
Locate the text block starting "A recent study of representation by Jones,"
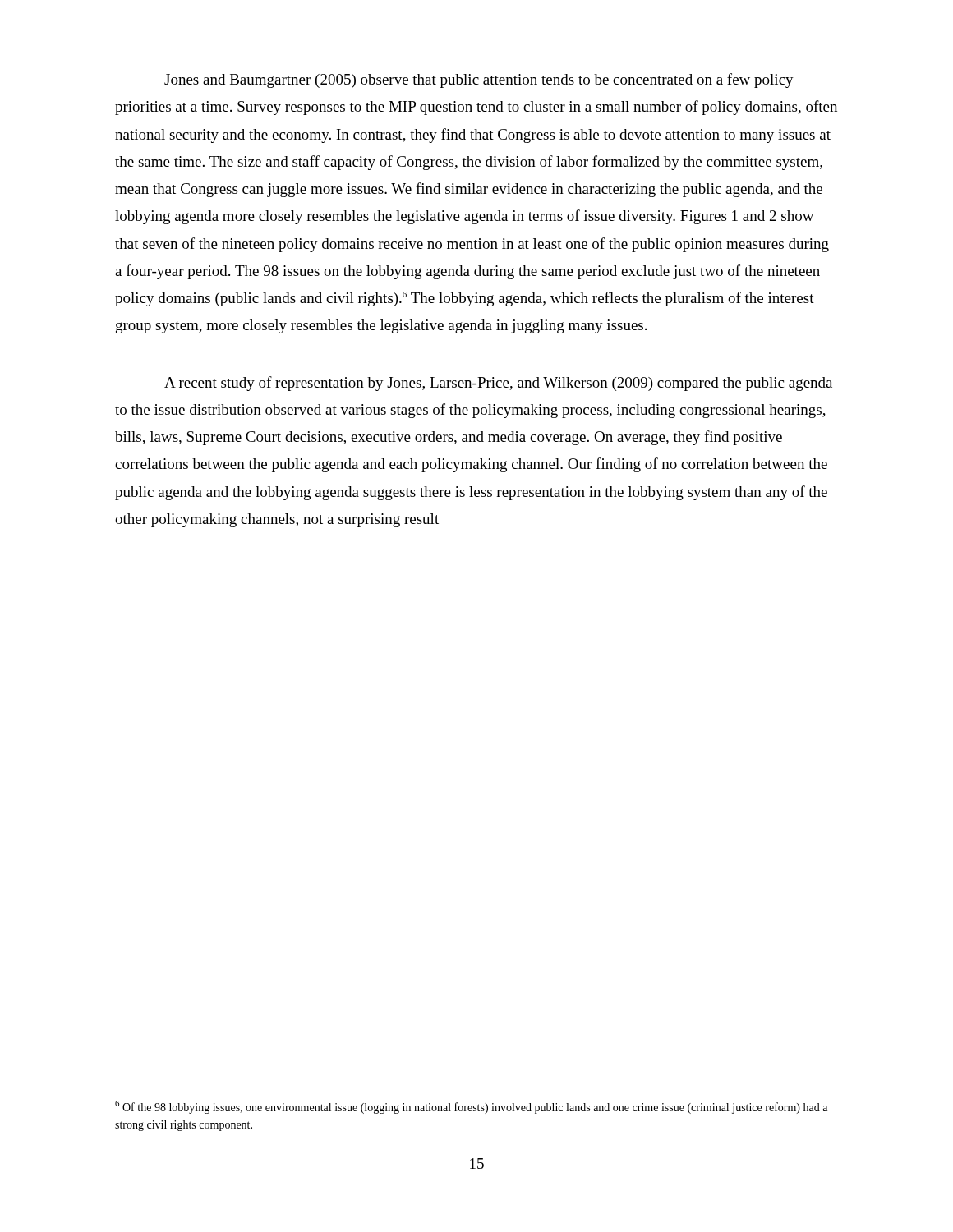pyautogui.click(x=474, y=450)
